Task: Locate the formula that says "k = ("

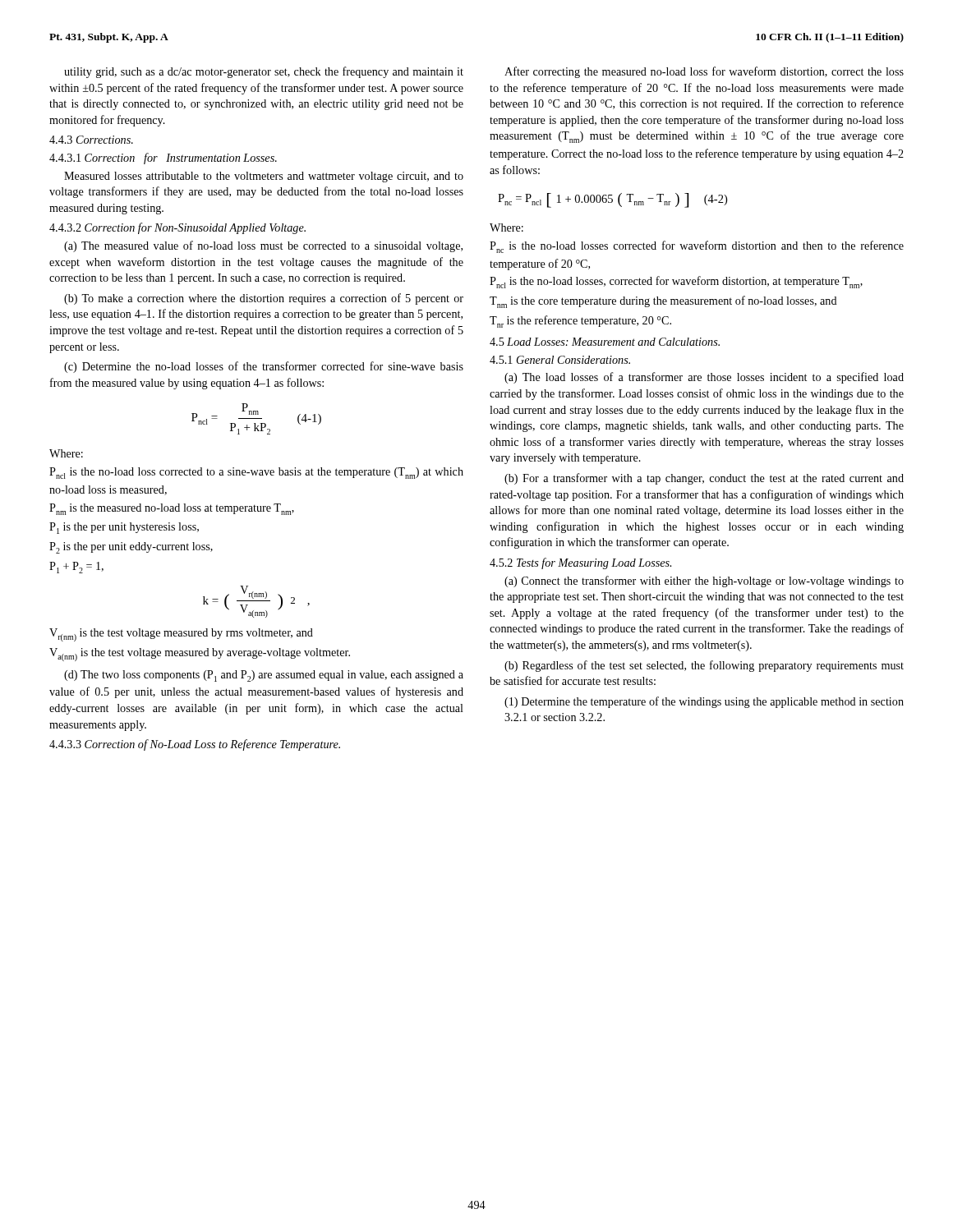Action: click(x=256, y=601)
